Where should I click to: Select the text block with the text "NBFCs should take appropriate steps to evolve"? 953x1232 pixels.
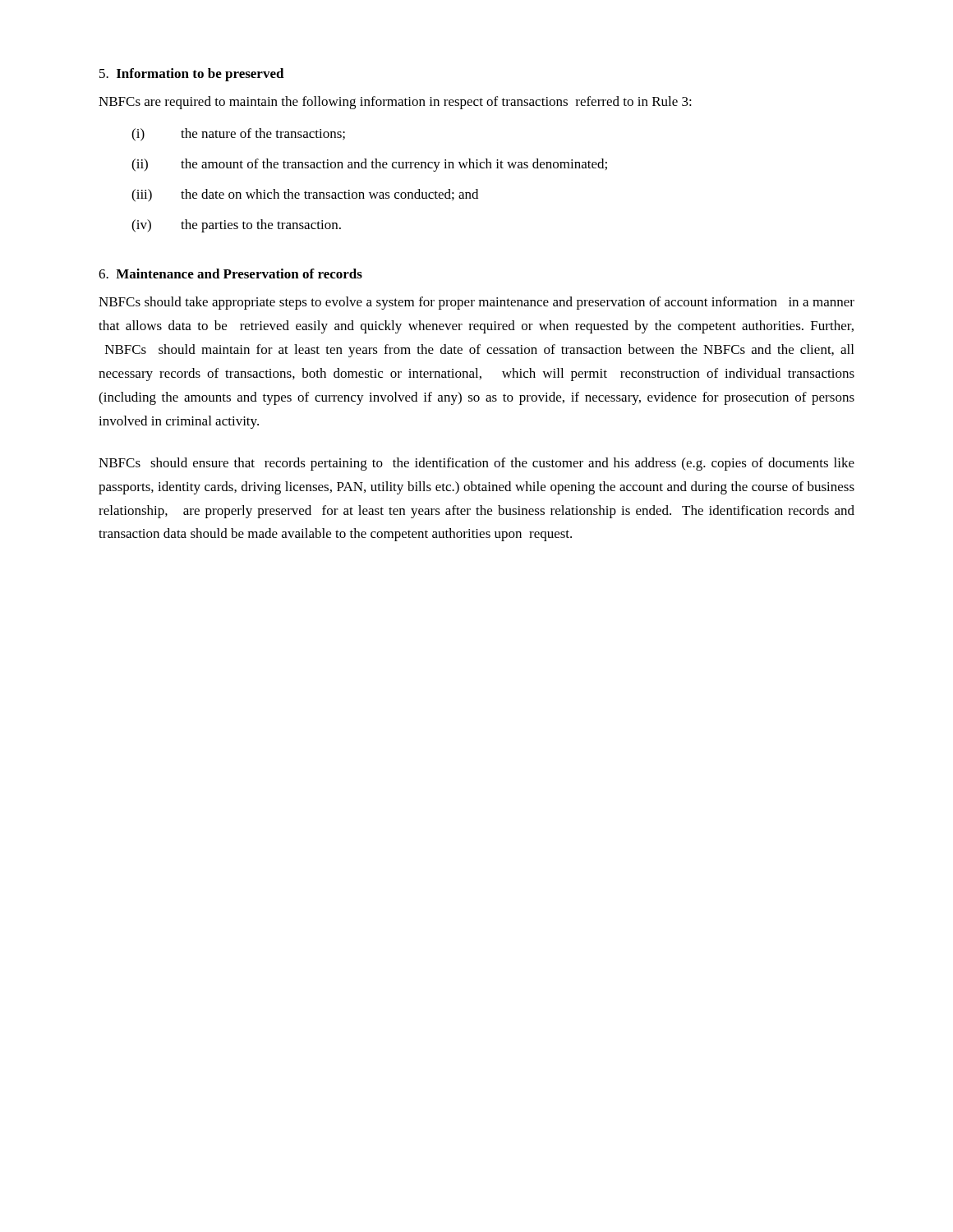[476, 362]
